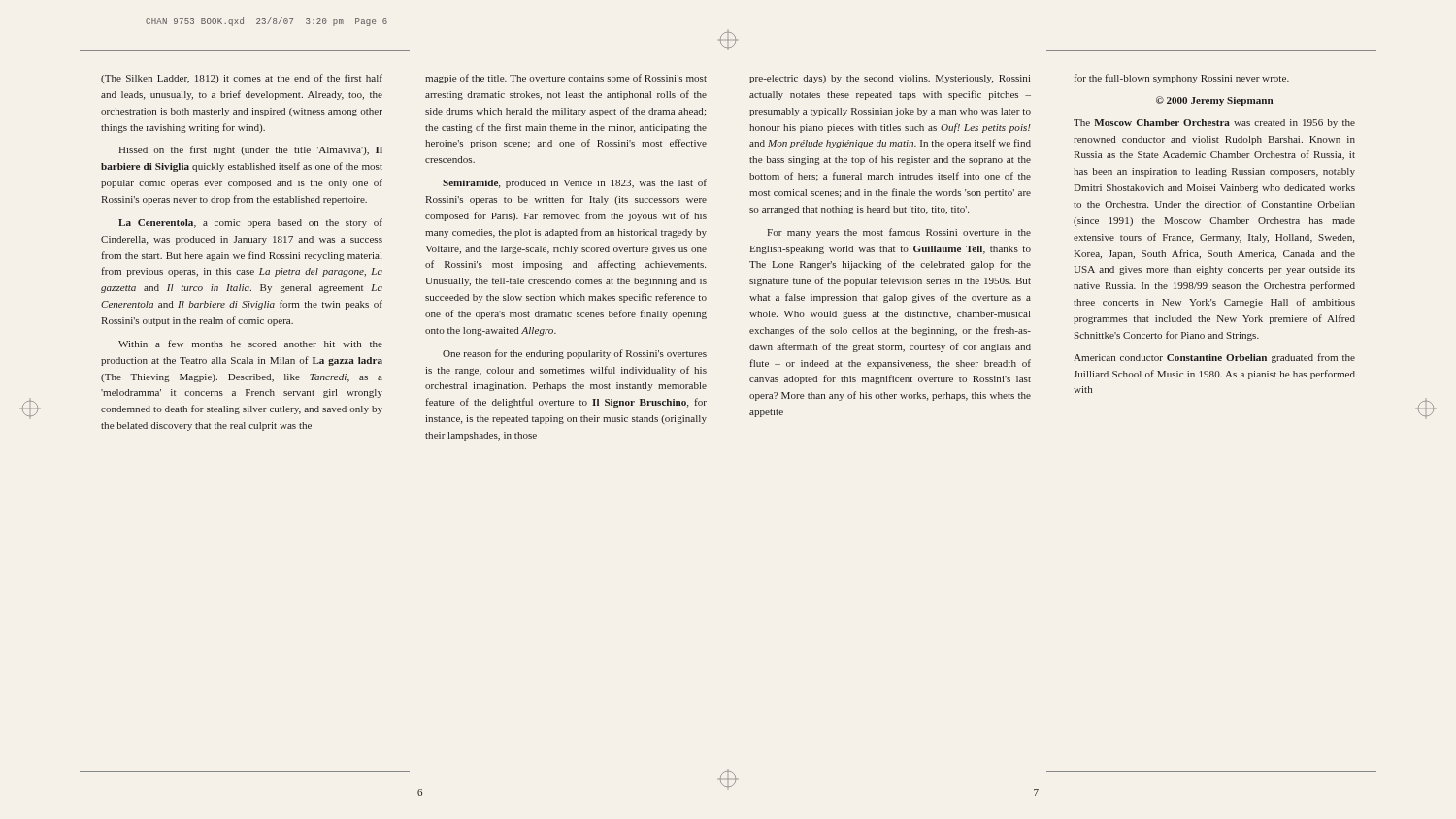This screenshot has width=1456, height=819.
Task: Navigate to the passage starting "(The Silken Ladder, 1812) it comes at"
Action: pyautogui.click(x=242, y=252)
